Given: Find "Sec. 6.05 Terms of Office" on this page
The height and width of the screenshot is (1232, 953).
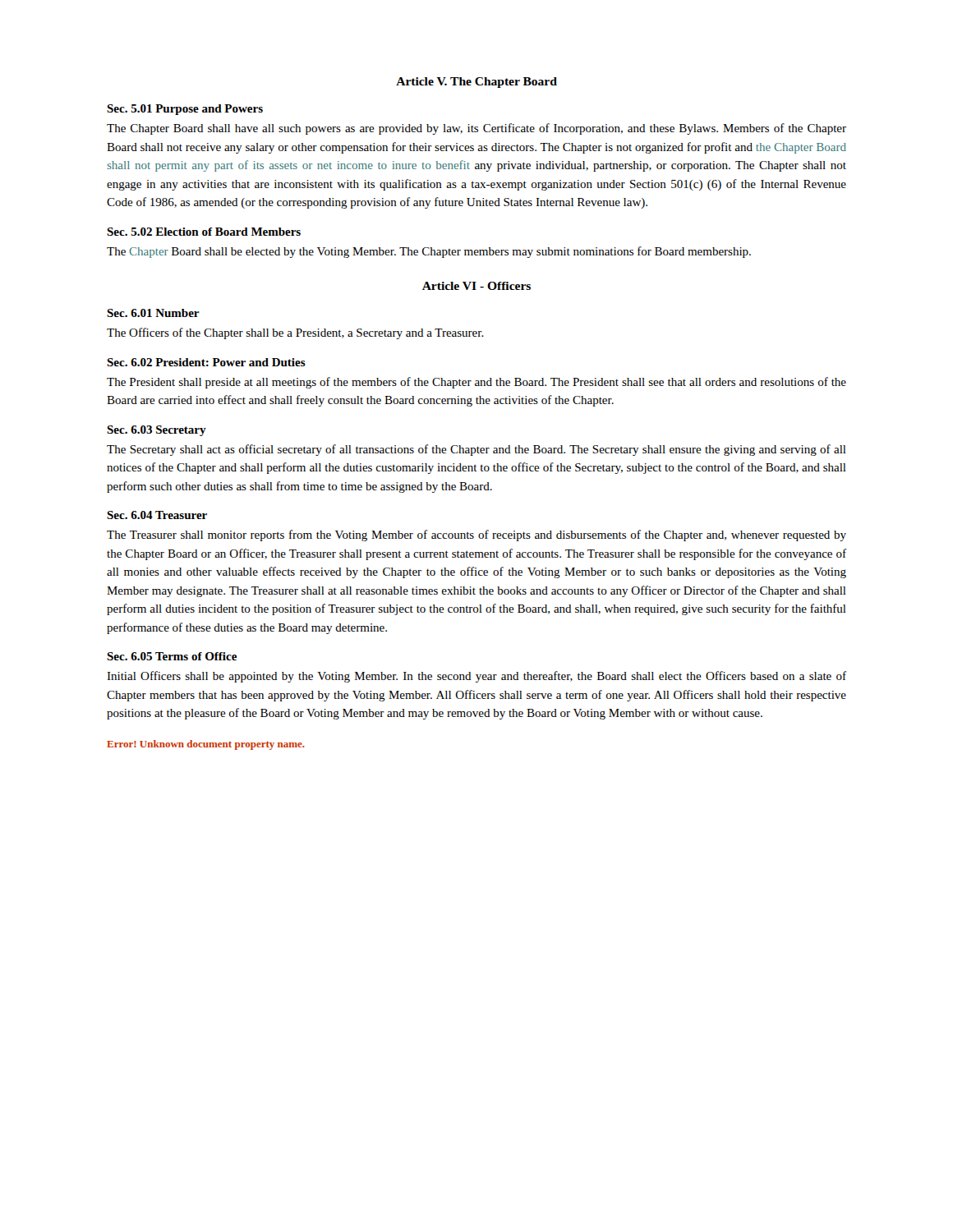Looking at the screenshot, I should coord(172,656).
